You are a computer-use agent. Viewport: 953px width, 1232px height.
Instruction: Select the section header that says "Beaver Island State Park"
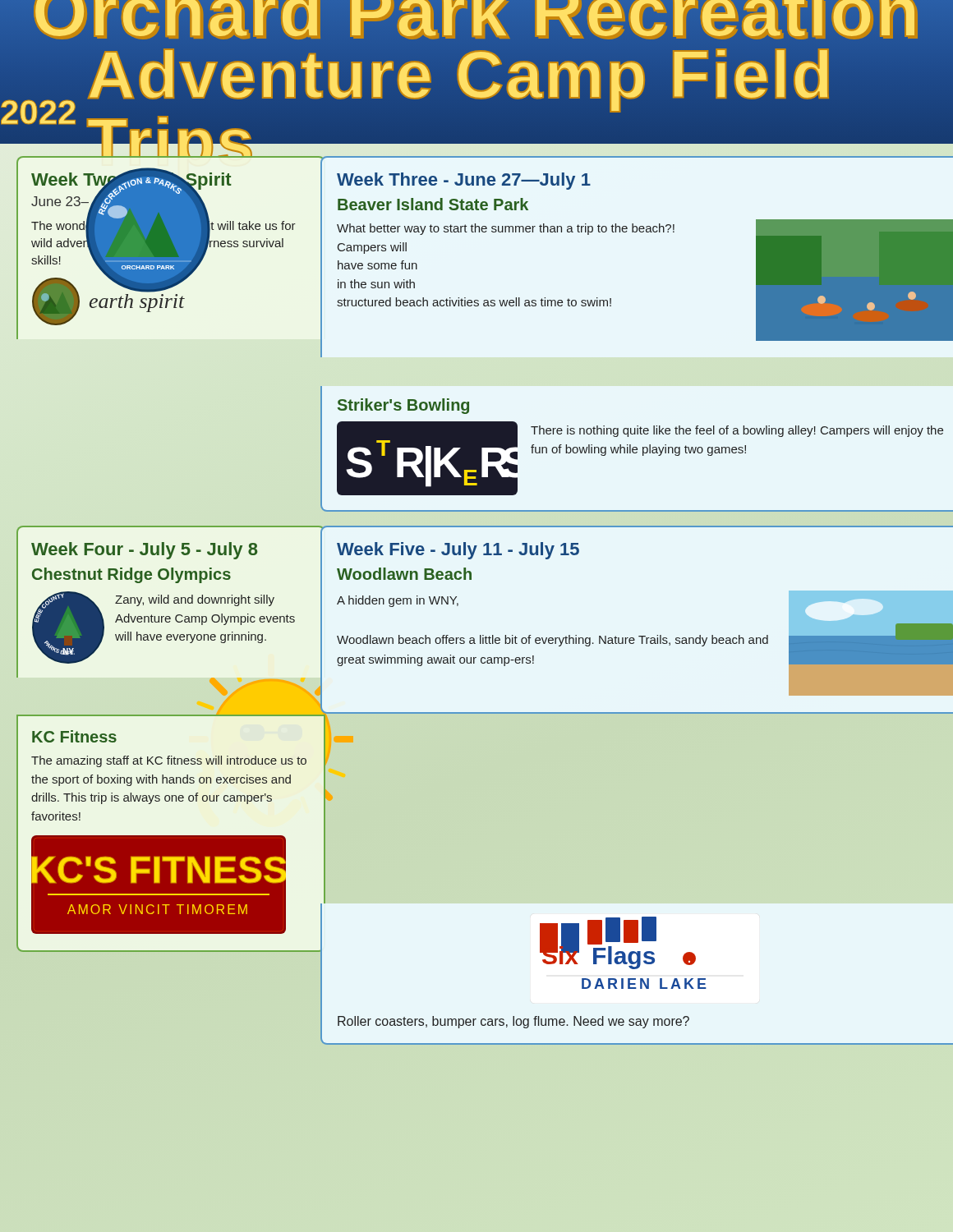[x=433, y=205]
